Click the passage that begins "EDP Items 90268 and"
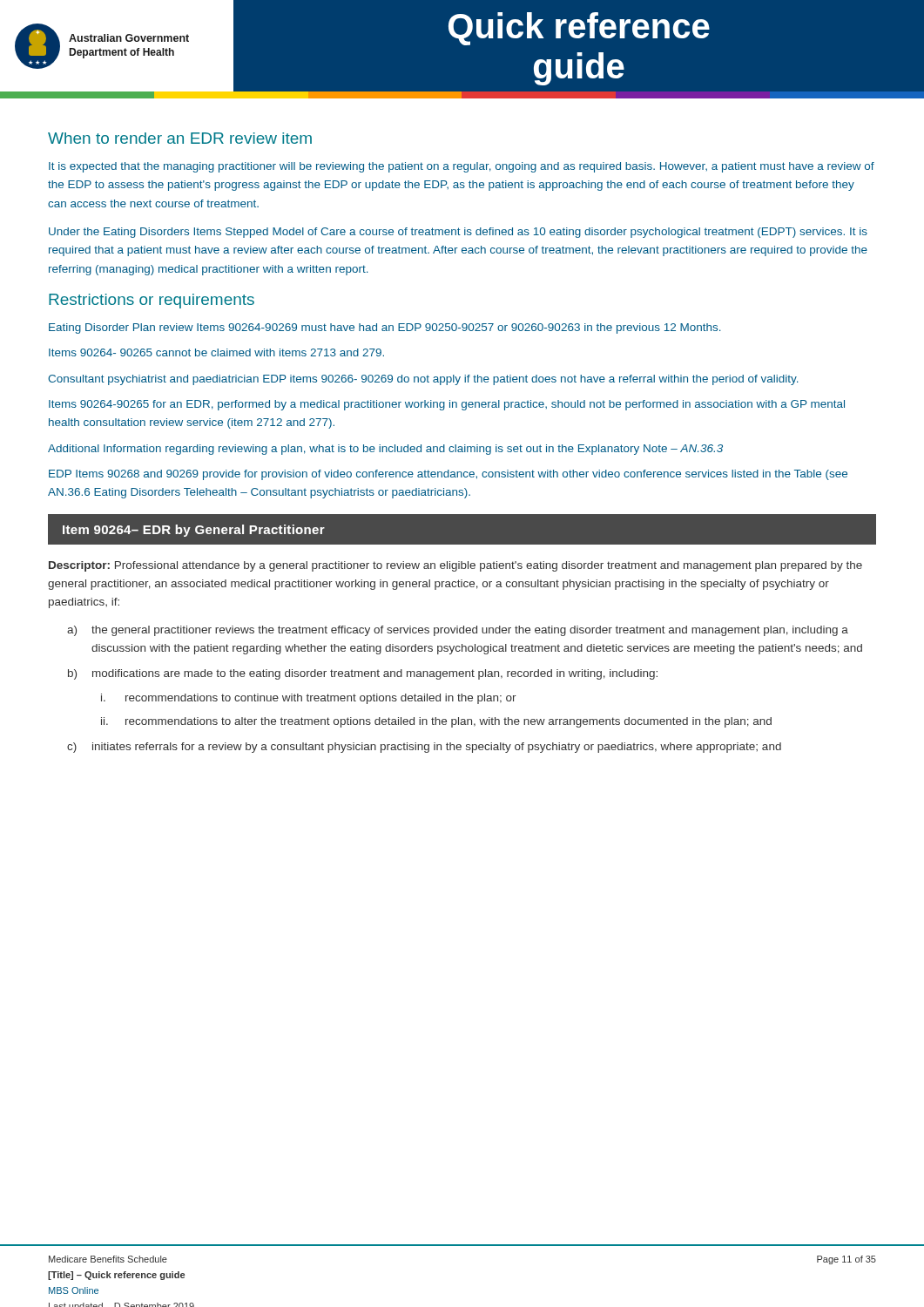The height and width of the screenshot is (1307, 924). (462, 483)
